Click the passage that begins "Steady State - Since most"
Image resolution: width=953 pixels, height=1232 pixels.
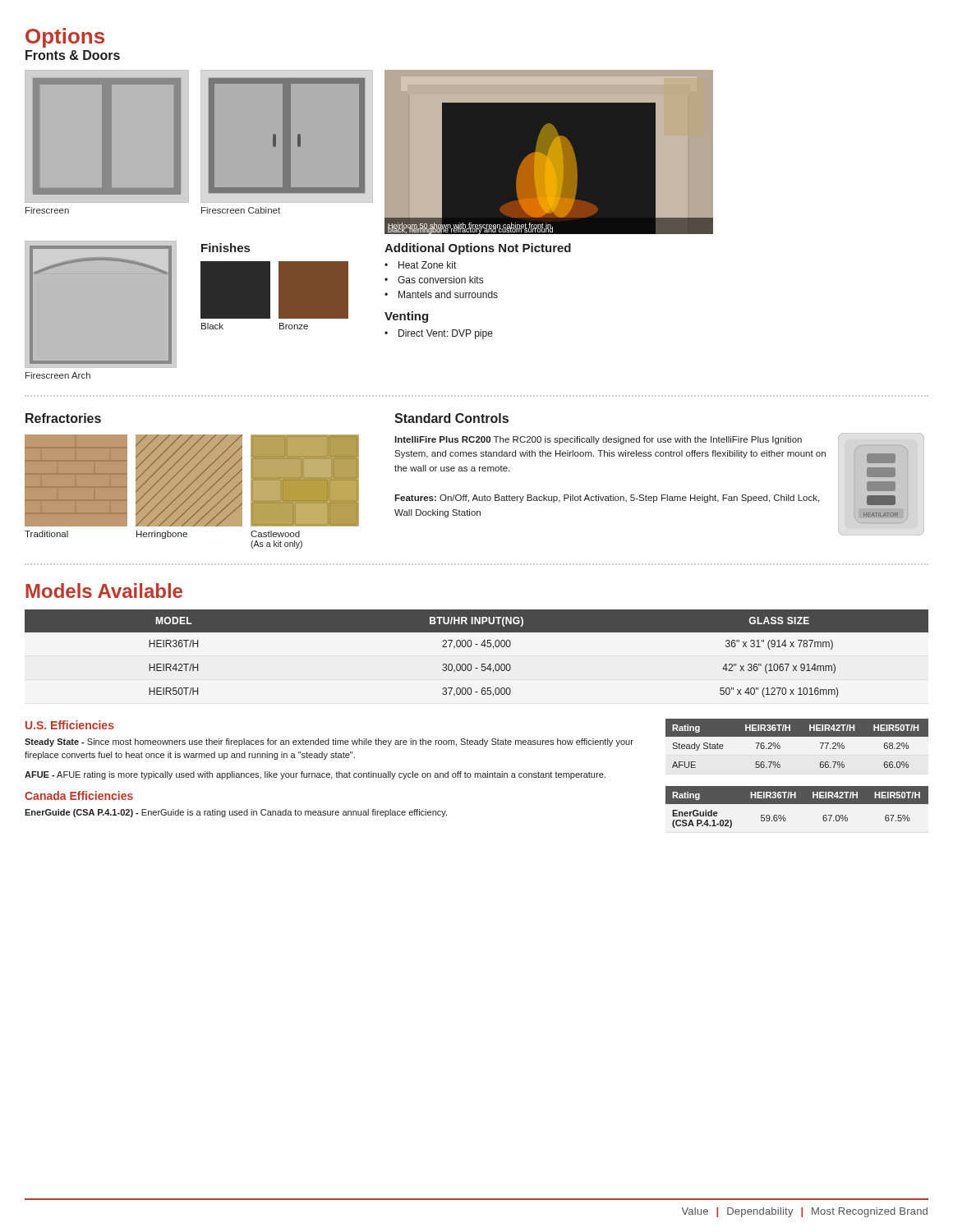pos(329,748)
